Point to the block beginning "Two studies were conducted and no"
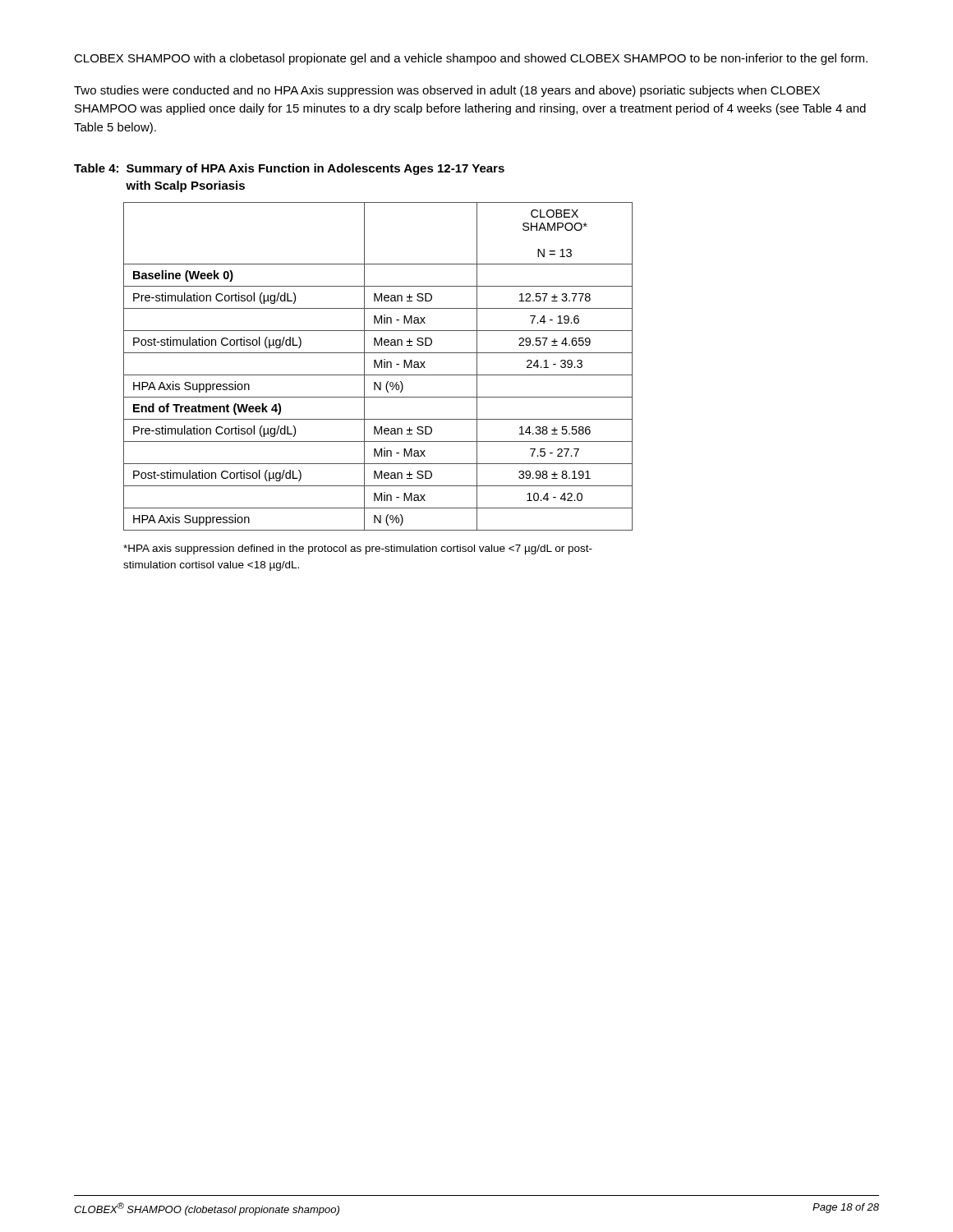 (470, 108)
